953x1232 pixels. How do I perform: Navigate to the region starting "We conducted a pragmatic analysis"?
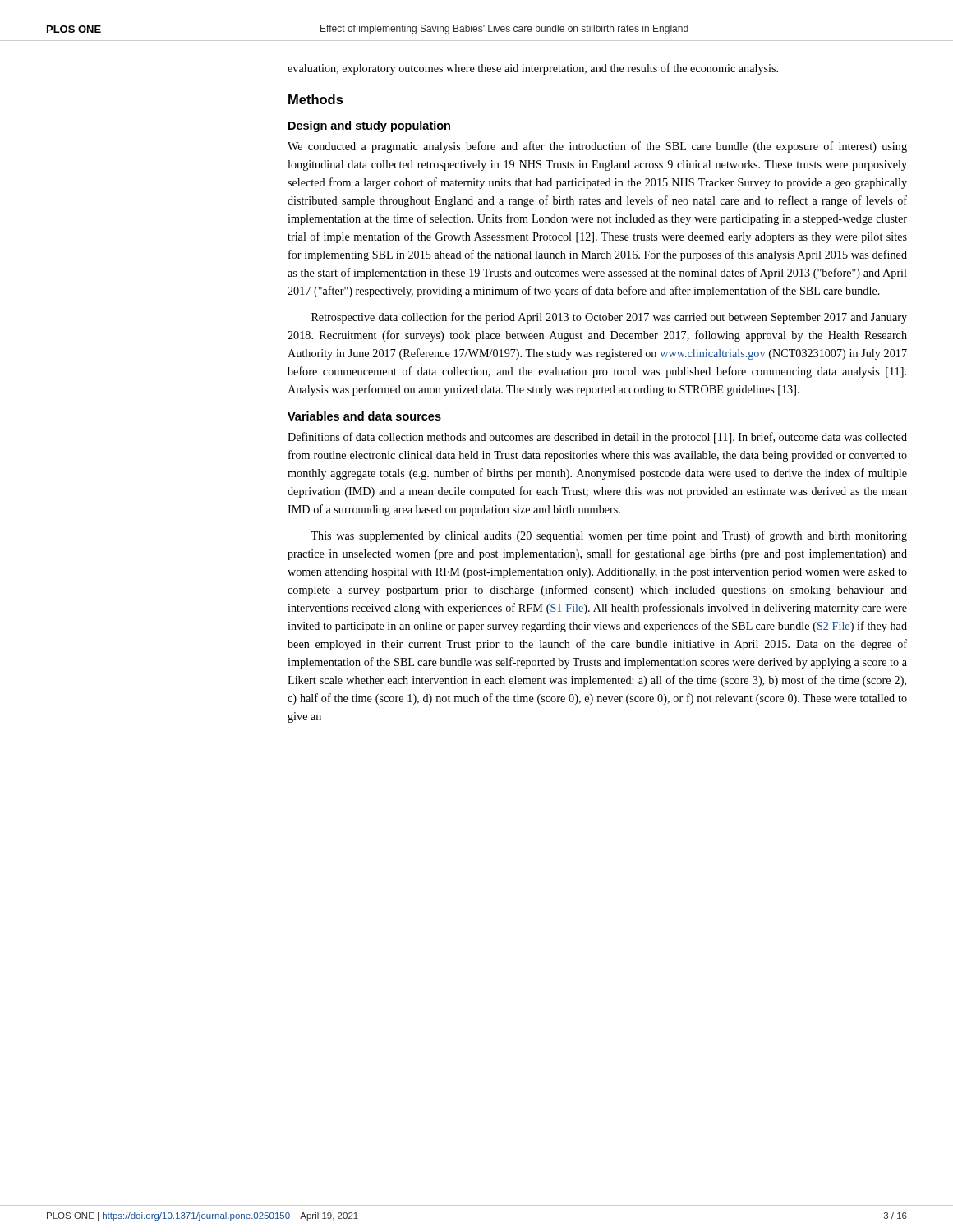[597, 268]
